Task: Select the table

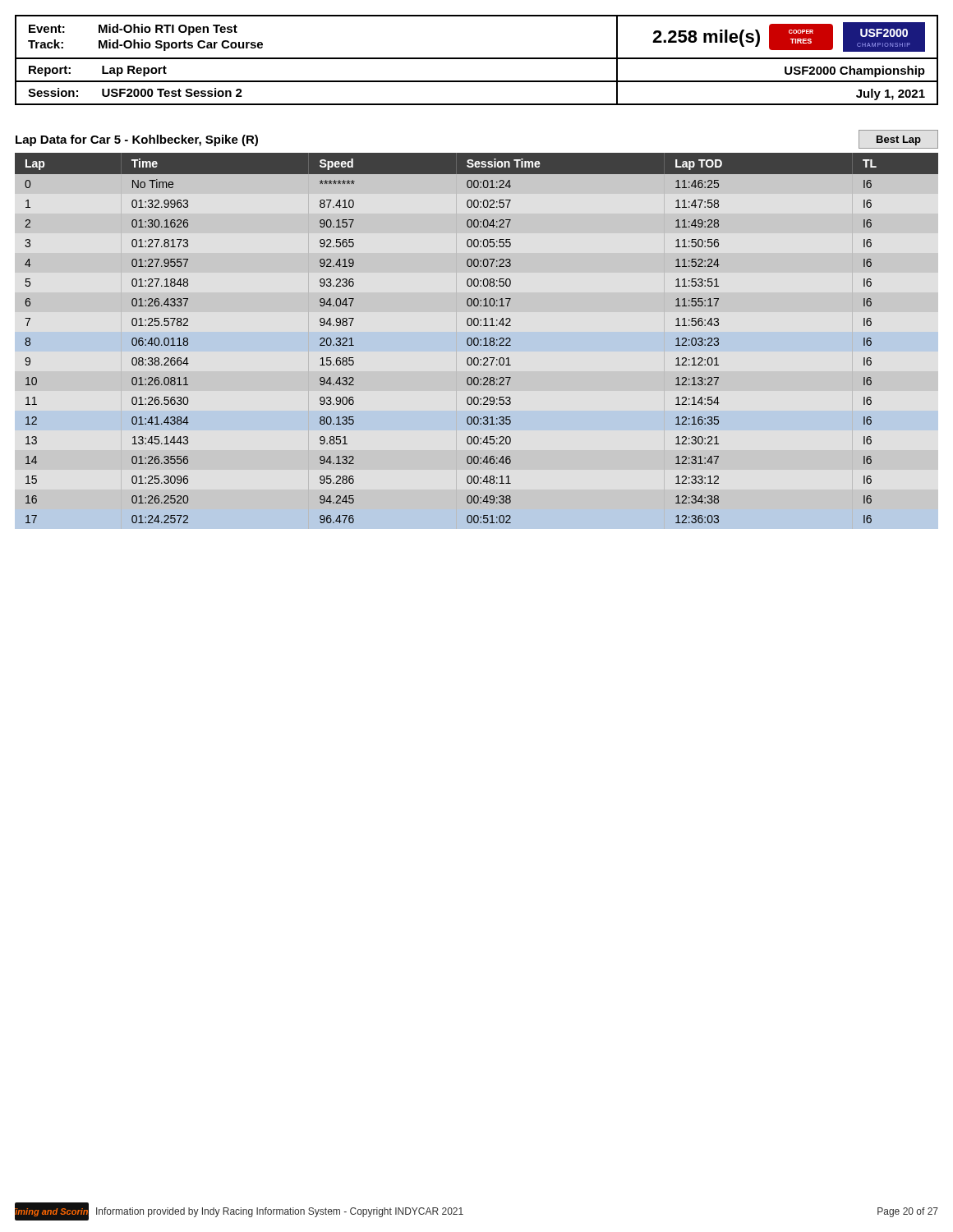Action: pyautogui.click(x=476, y=341)
